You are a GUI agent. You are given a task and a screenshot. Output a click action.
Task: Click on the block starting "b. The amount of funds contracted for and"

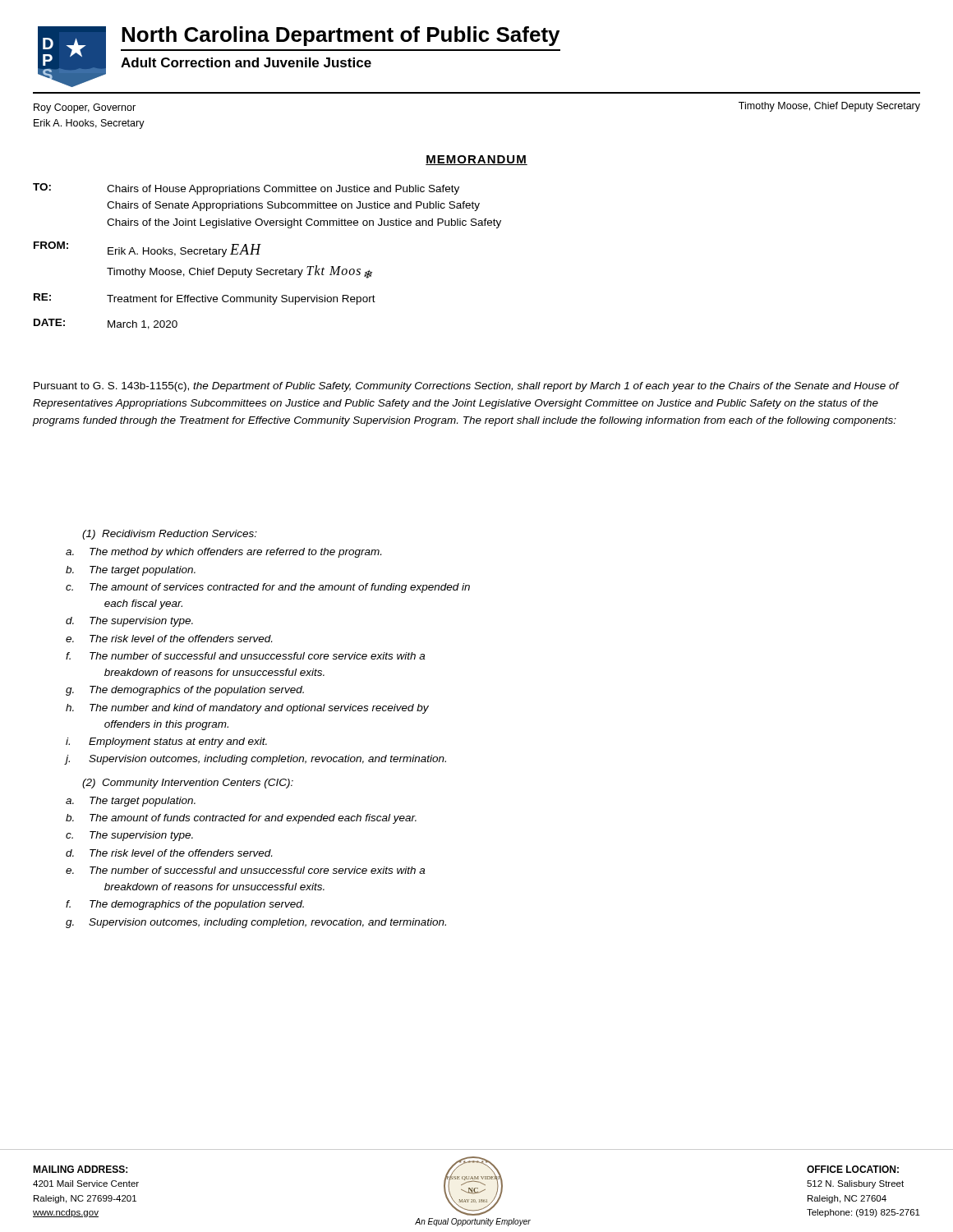click(241, 819)
